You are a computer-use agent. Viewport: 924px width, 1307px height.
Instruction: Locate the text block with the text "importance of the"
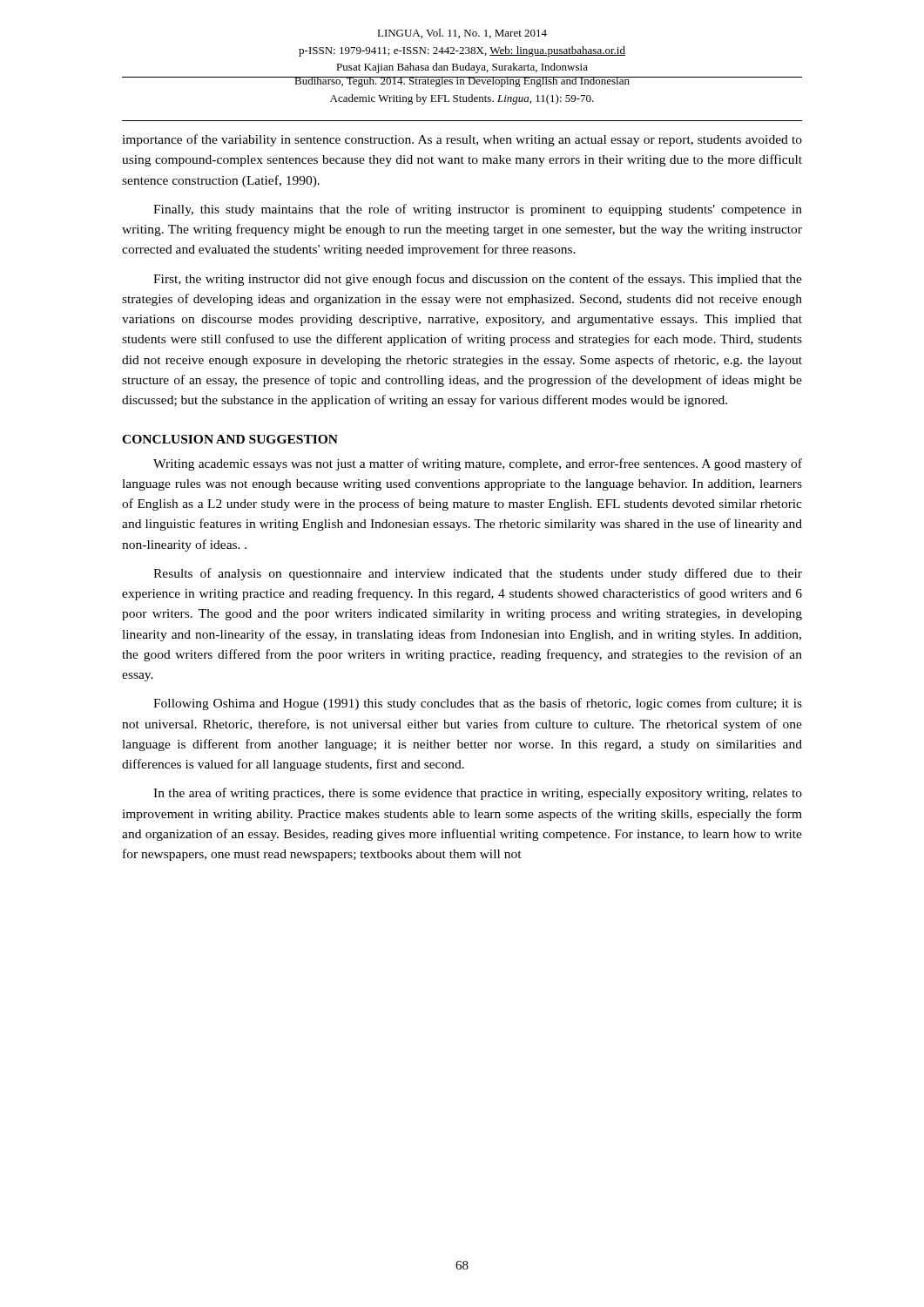pos(462,159)
